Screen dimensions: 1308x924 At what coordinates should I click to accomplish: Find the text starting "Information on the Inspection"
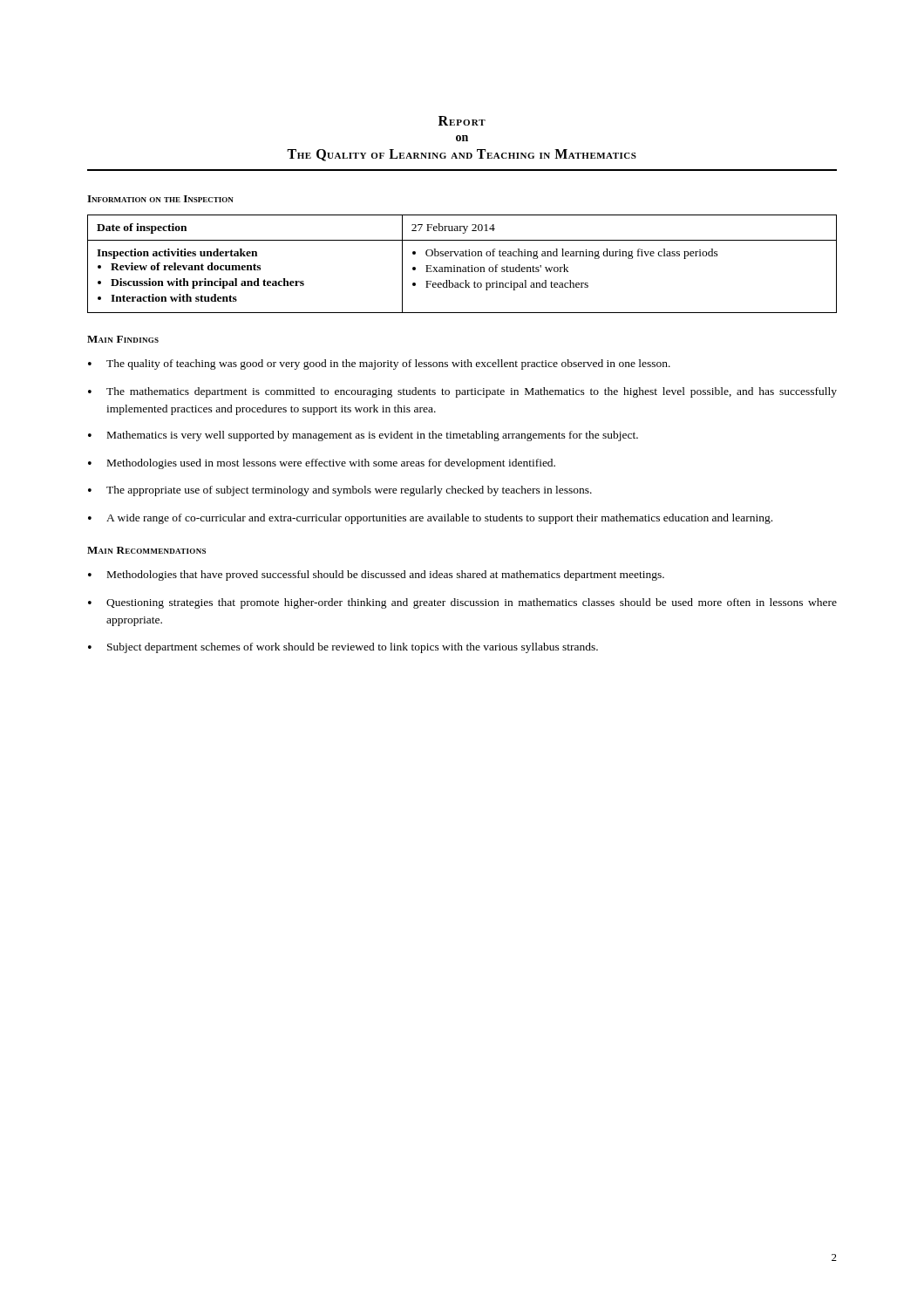pyautogui.click(x=160, y=198)
